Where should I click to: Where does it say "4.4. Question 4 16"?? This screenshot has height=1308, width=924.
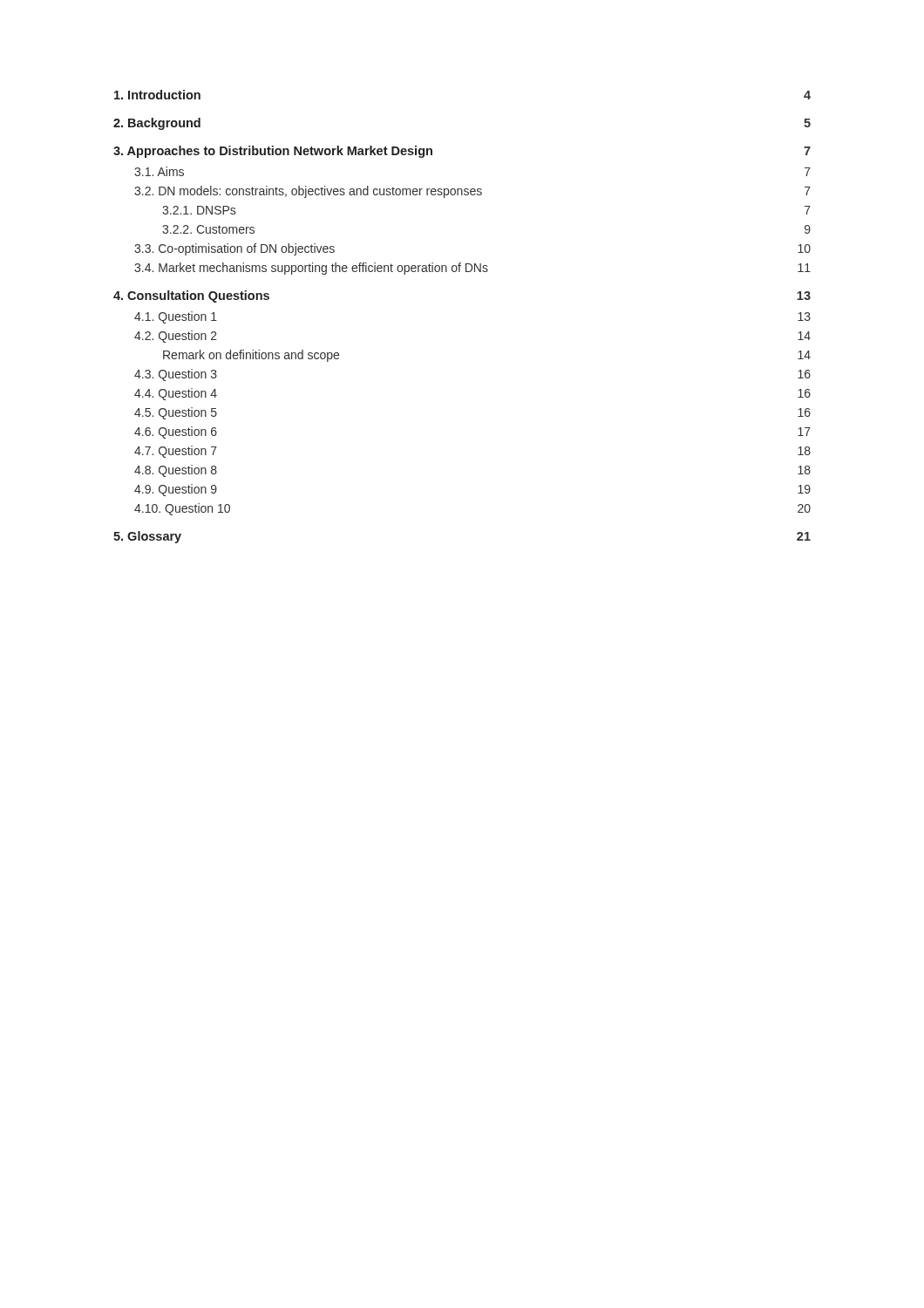177,394
